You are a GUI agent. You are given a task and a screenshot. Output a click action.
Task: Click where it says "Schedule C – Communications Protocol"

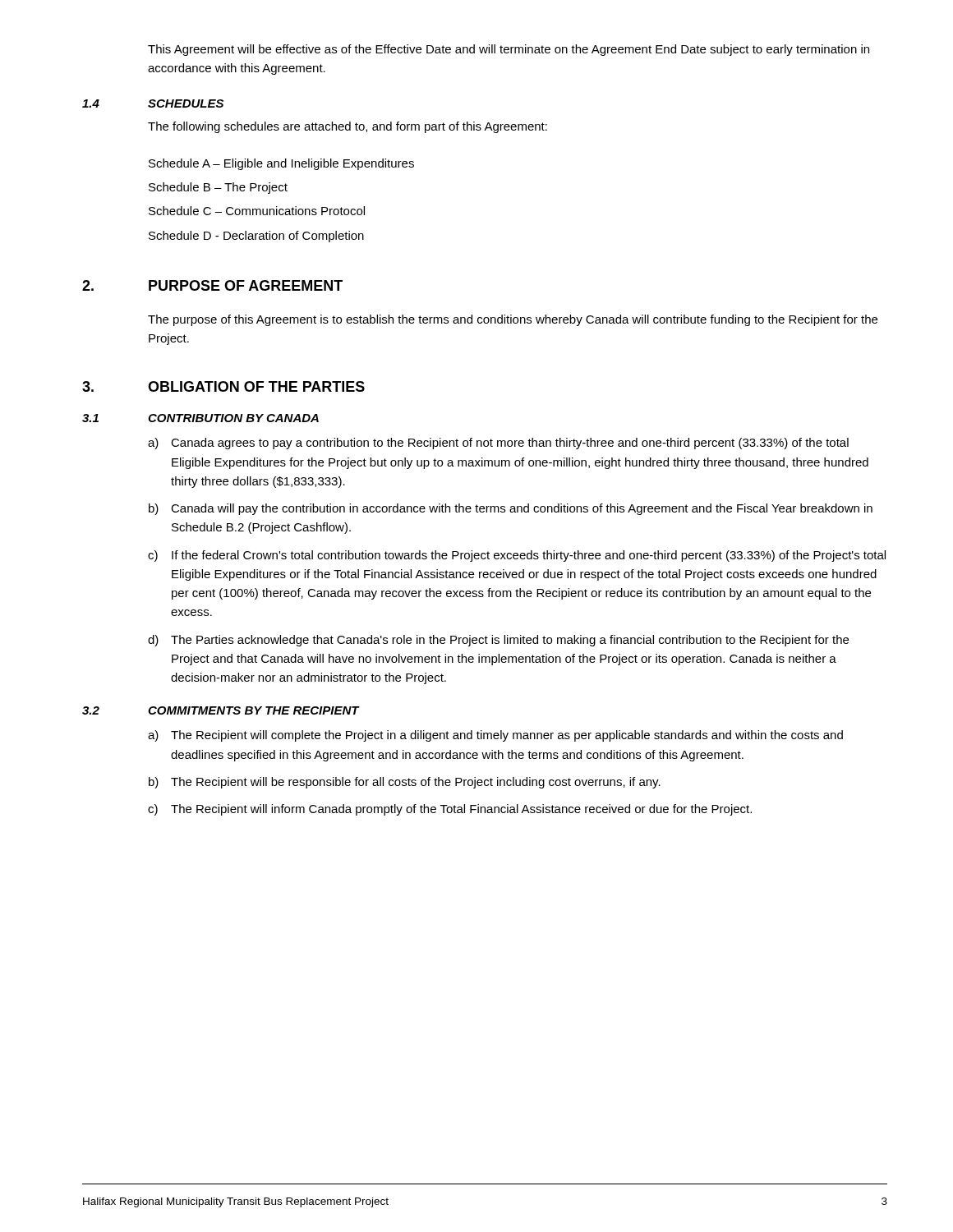(x=257, y=211)
